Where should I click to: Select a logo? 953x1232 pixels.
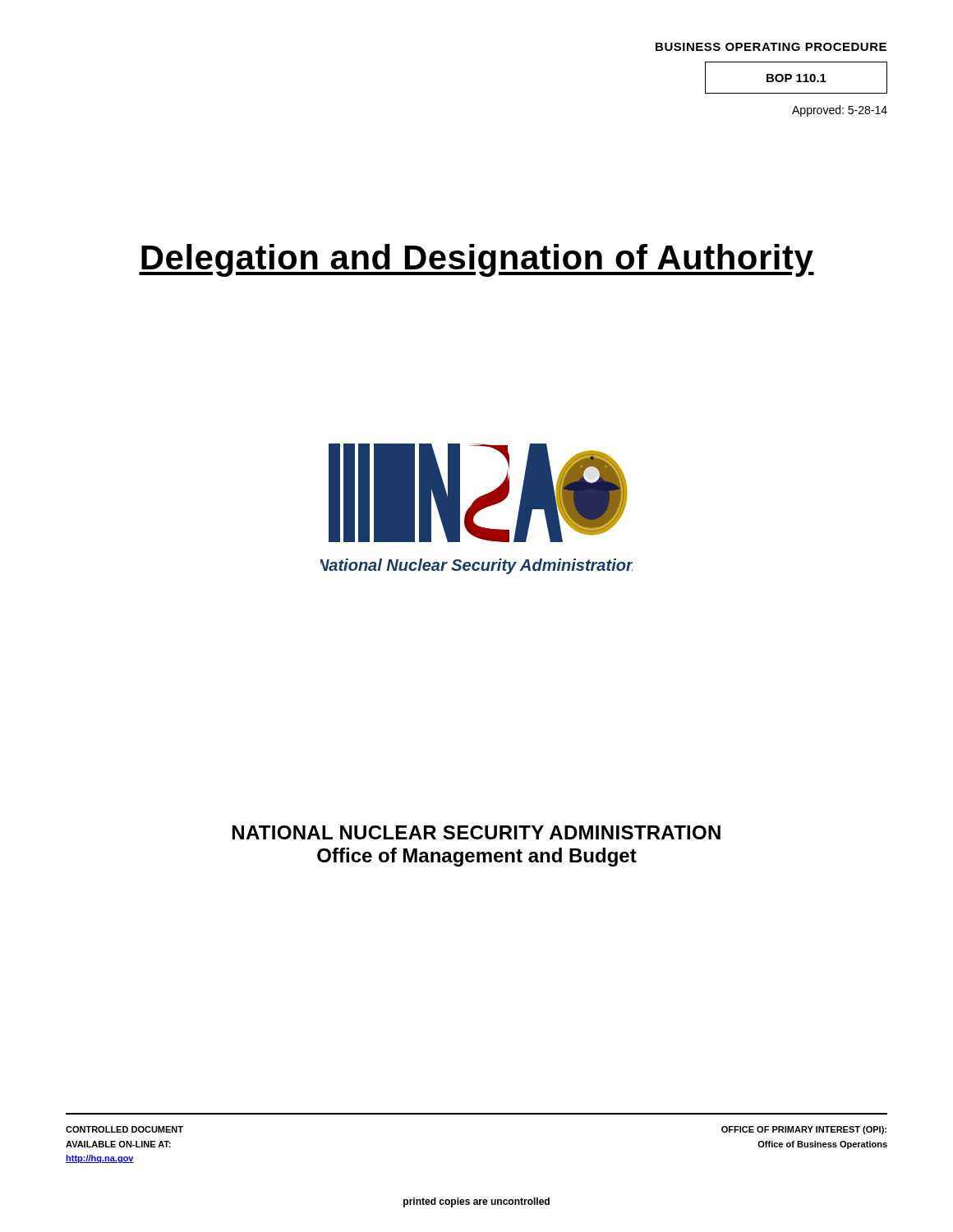(476, 509)
